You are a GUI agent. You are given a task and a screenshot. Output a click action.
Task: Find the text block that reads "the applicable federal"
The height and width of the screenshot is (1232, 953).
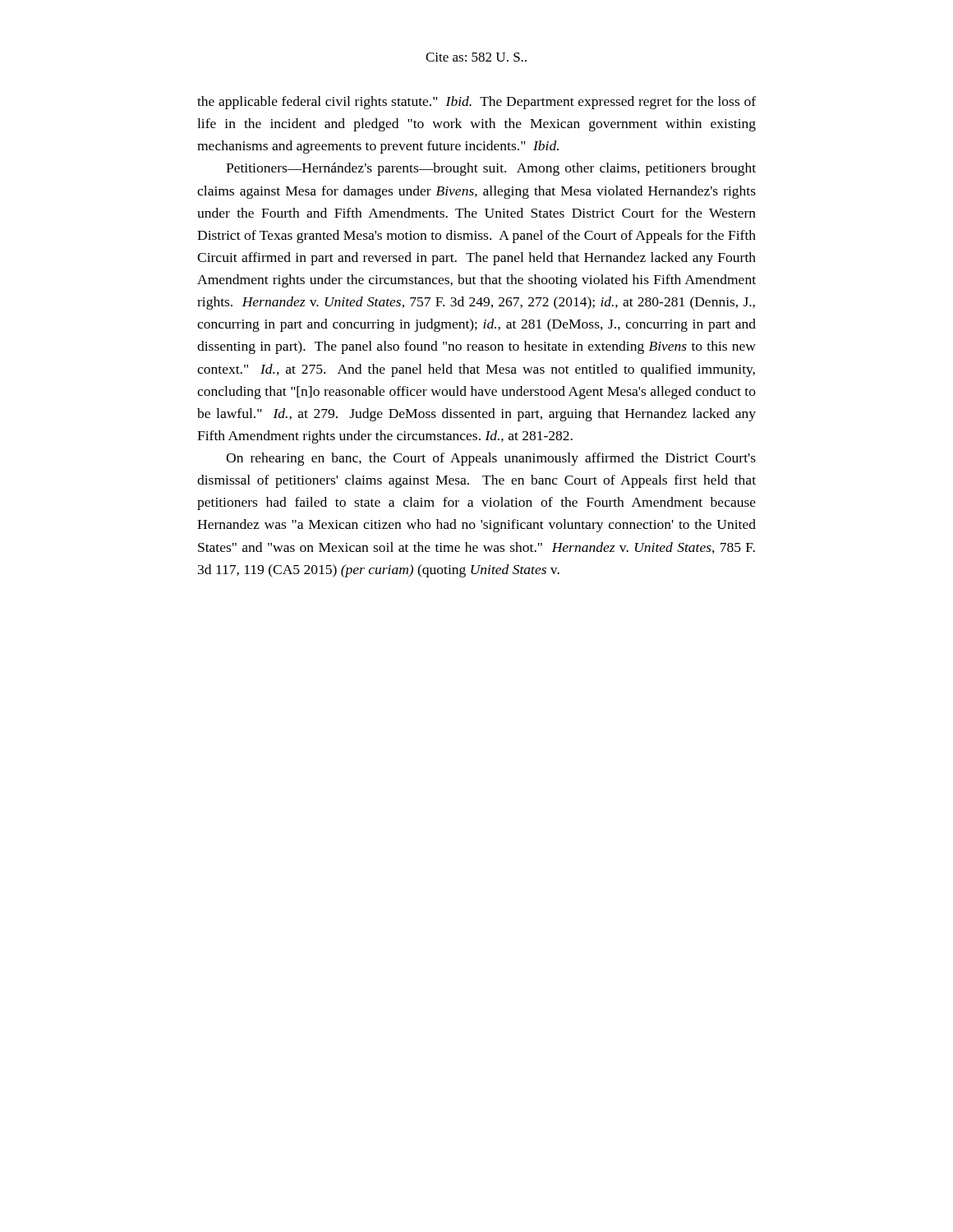(x=476, y=123)
